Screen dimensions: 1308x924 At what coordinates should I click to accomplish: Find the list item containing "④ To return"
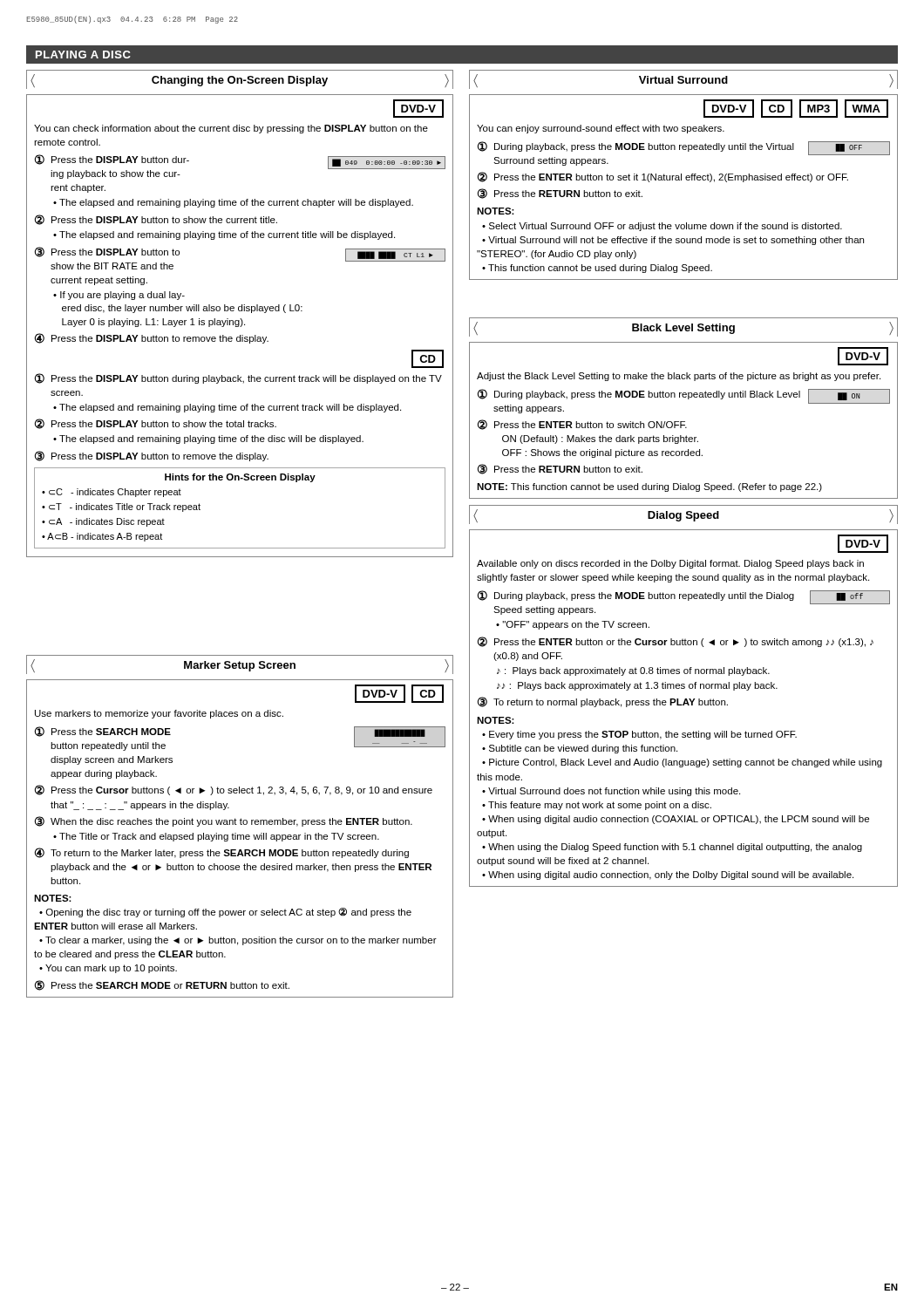pyautogui.click(x=240, y=867)
